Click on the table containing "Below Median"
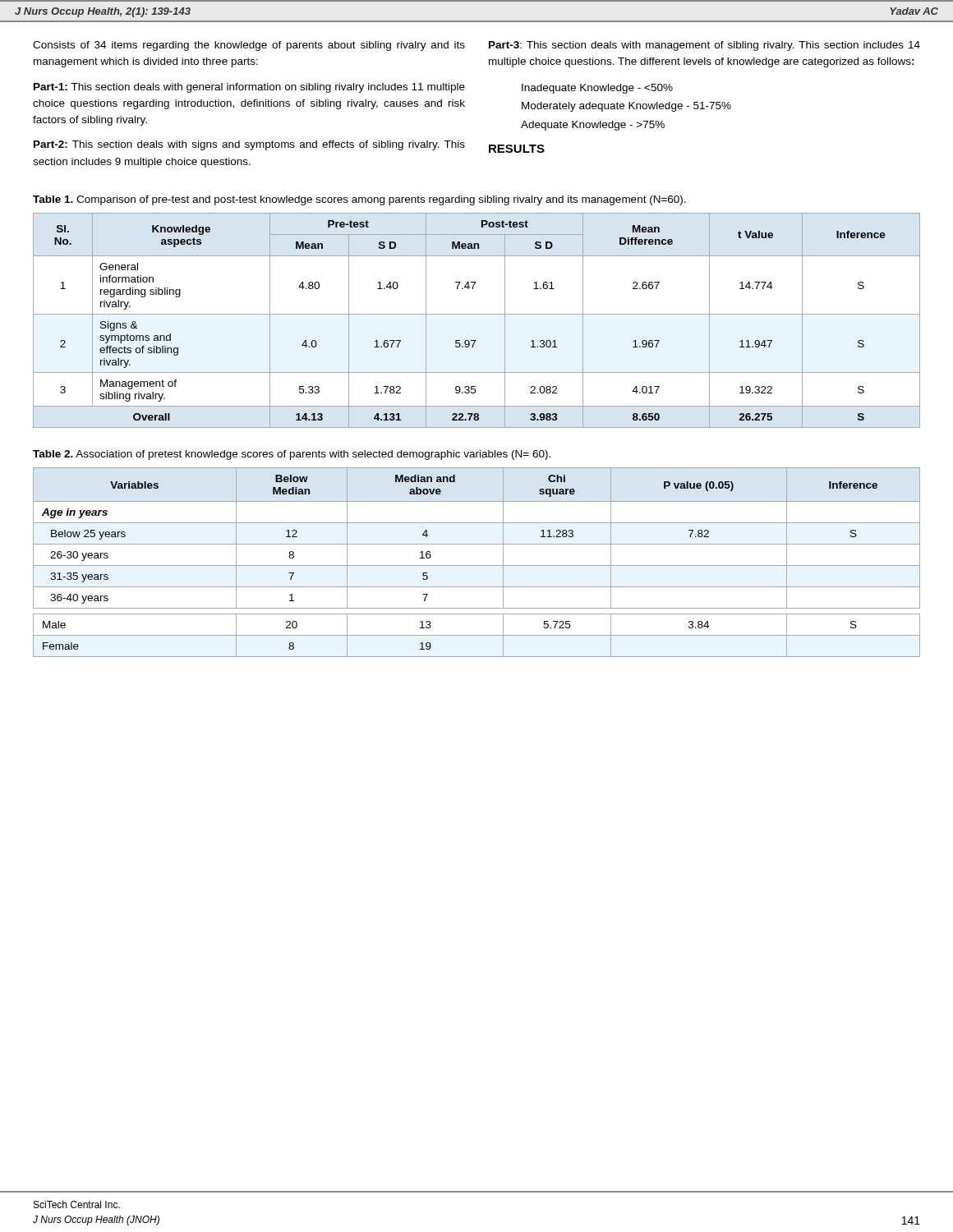Viewport: 953px width, 1232px height. (x=476, y=562)
